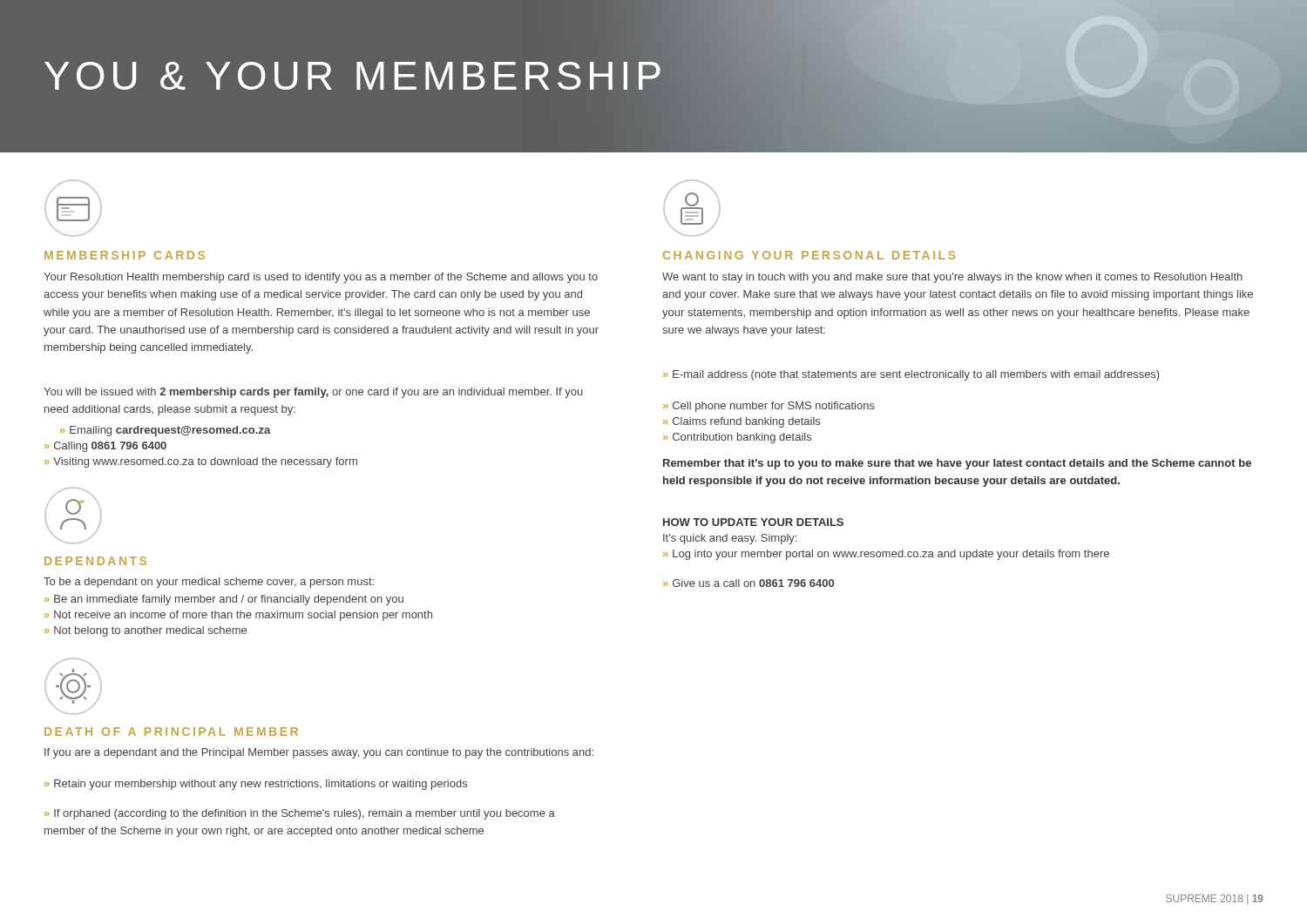1307x924 pixels.
Task: Select the list item that says "»If orphaned (according to the definition in the"
Action: (x=299, y=822)
